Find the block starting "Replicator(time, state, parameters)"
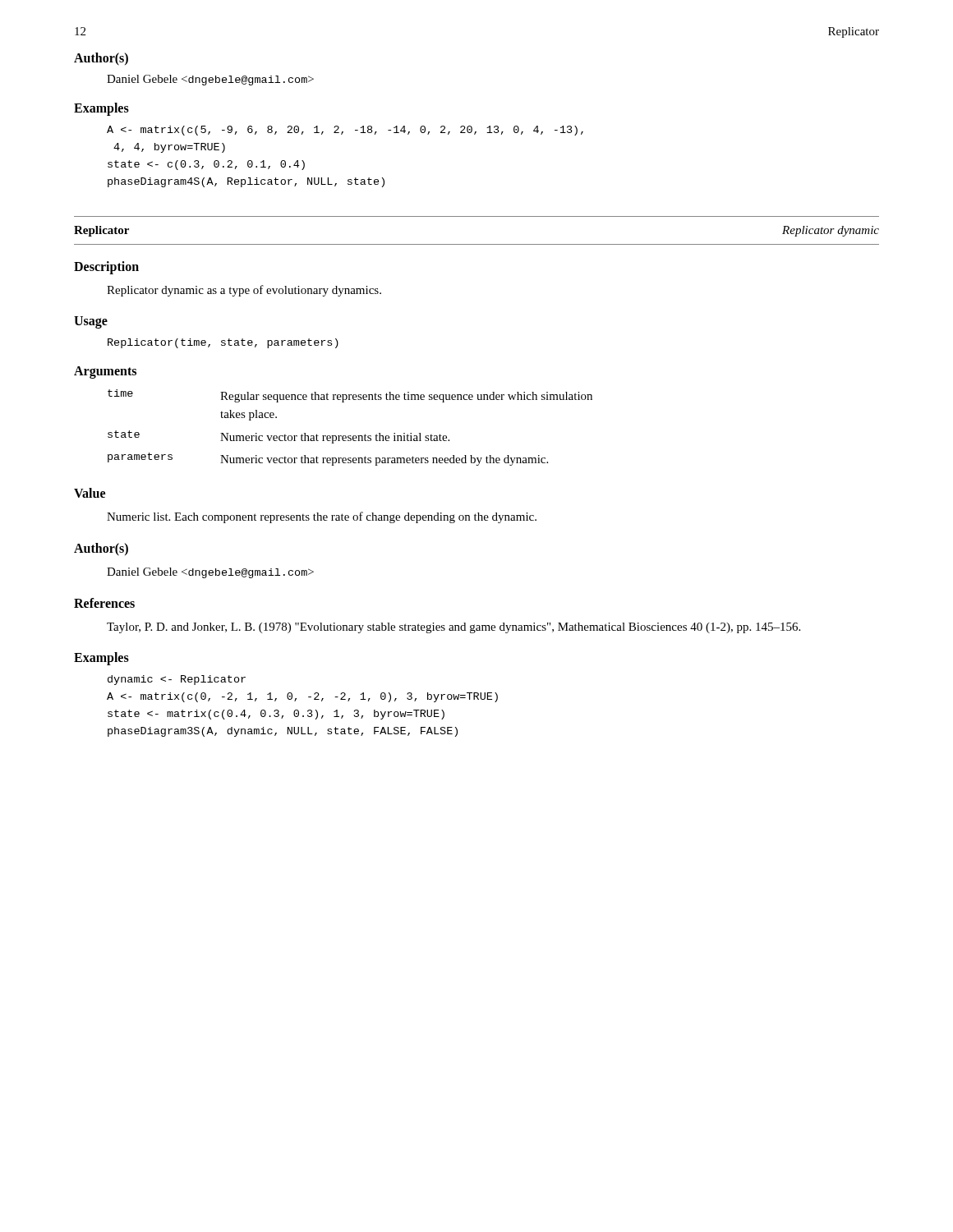Screen dimensions: 1232x953 [223, 343]
